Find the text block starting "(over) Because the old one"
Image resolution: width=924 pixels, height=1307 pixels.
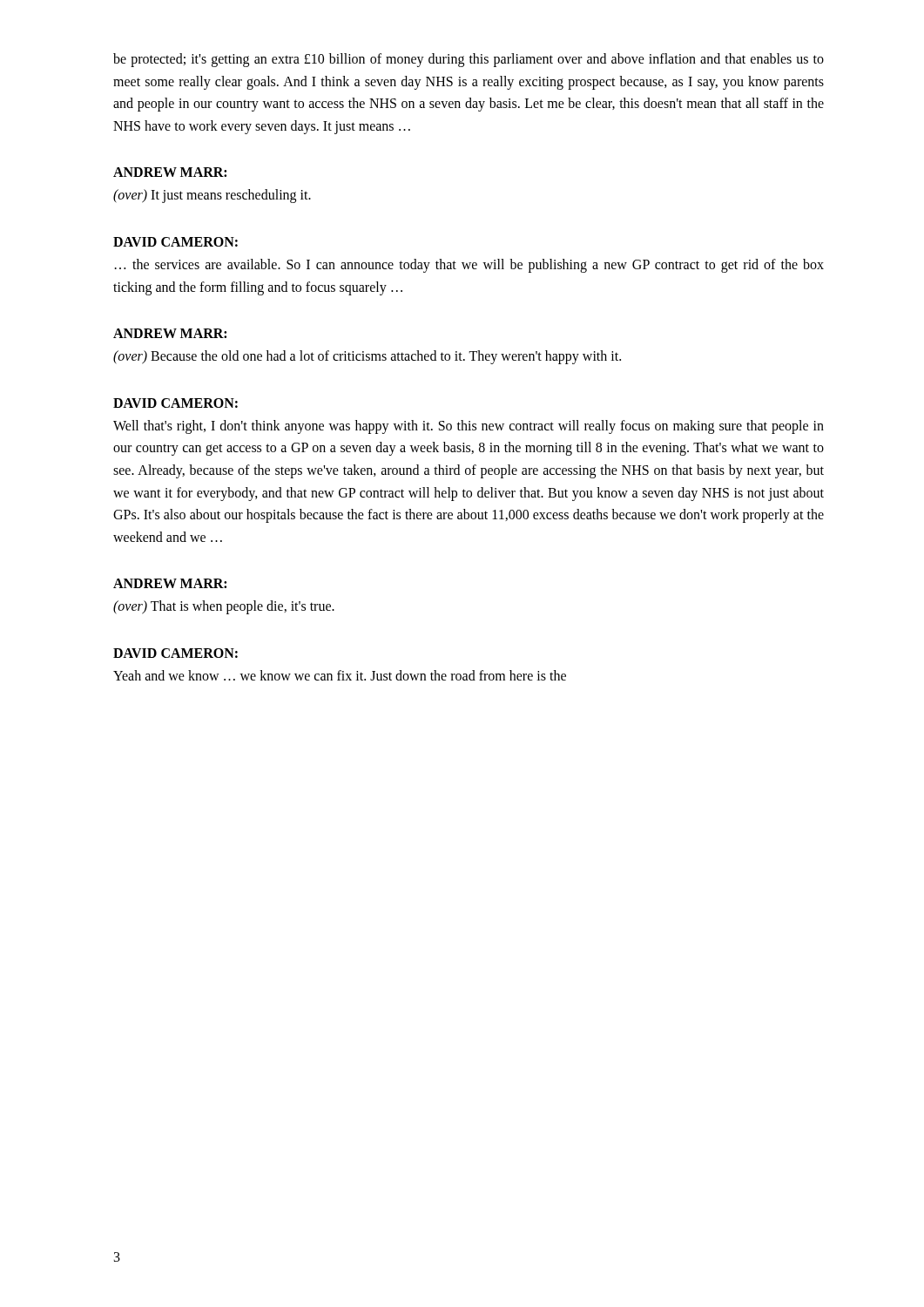point(469,356)
